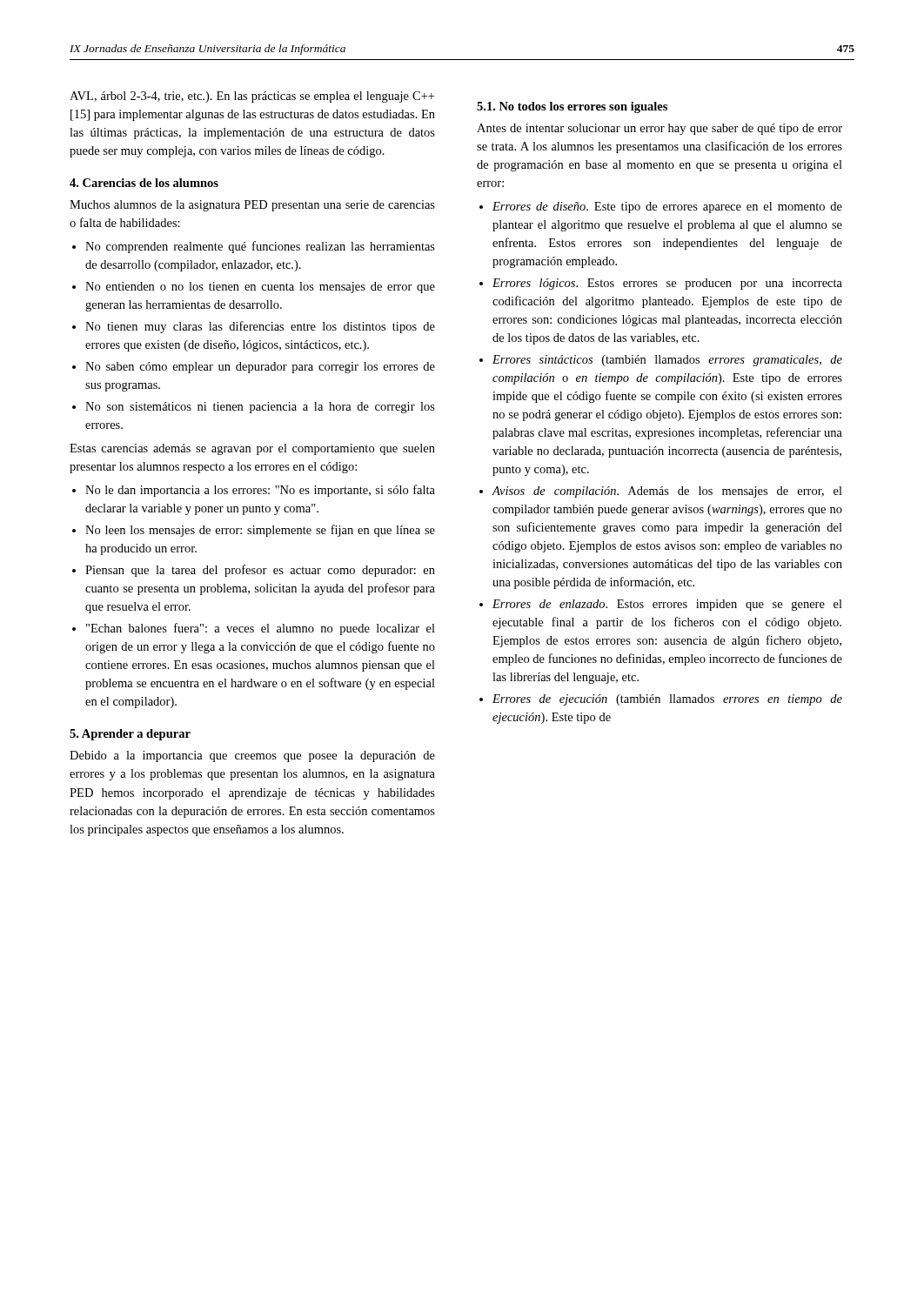Click on the passage starting "Errores lógicos. Estos errores se producen por"
This screenshot has height=1305, width=924.
[x=667, y=310]
